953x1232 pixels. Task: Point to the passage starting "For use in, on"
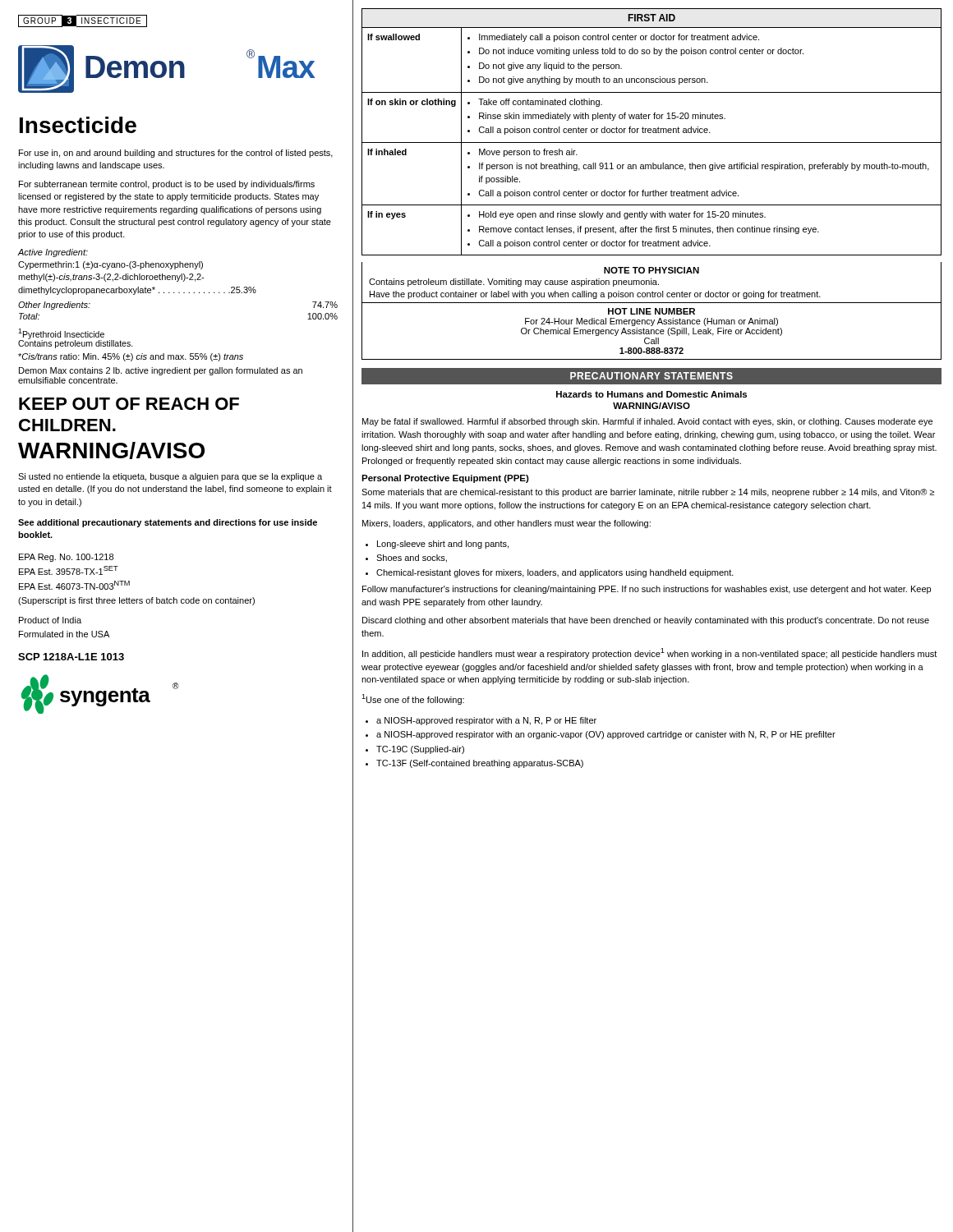(x=176, y=159)
